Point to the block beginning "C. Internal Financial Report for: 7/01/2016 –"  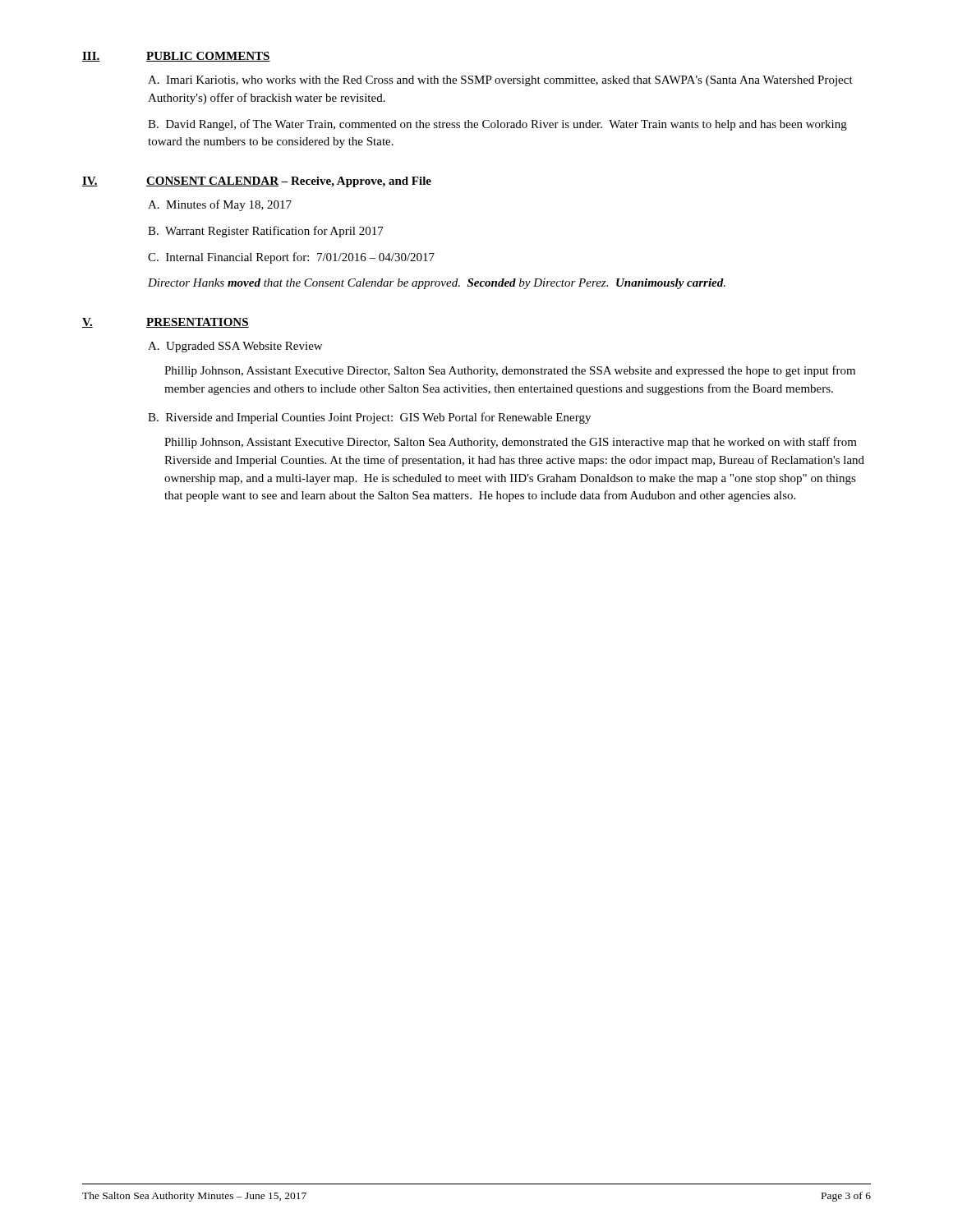click(291, 257)
